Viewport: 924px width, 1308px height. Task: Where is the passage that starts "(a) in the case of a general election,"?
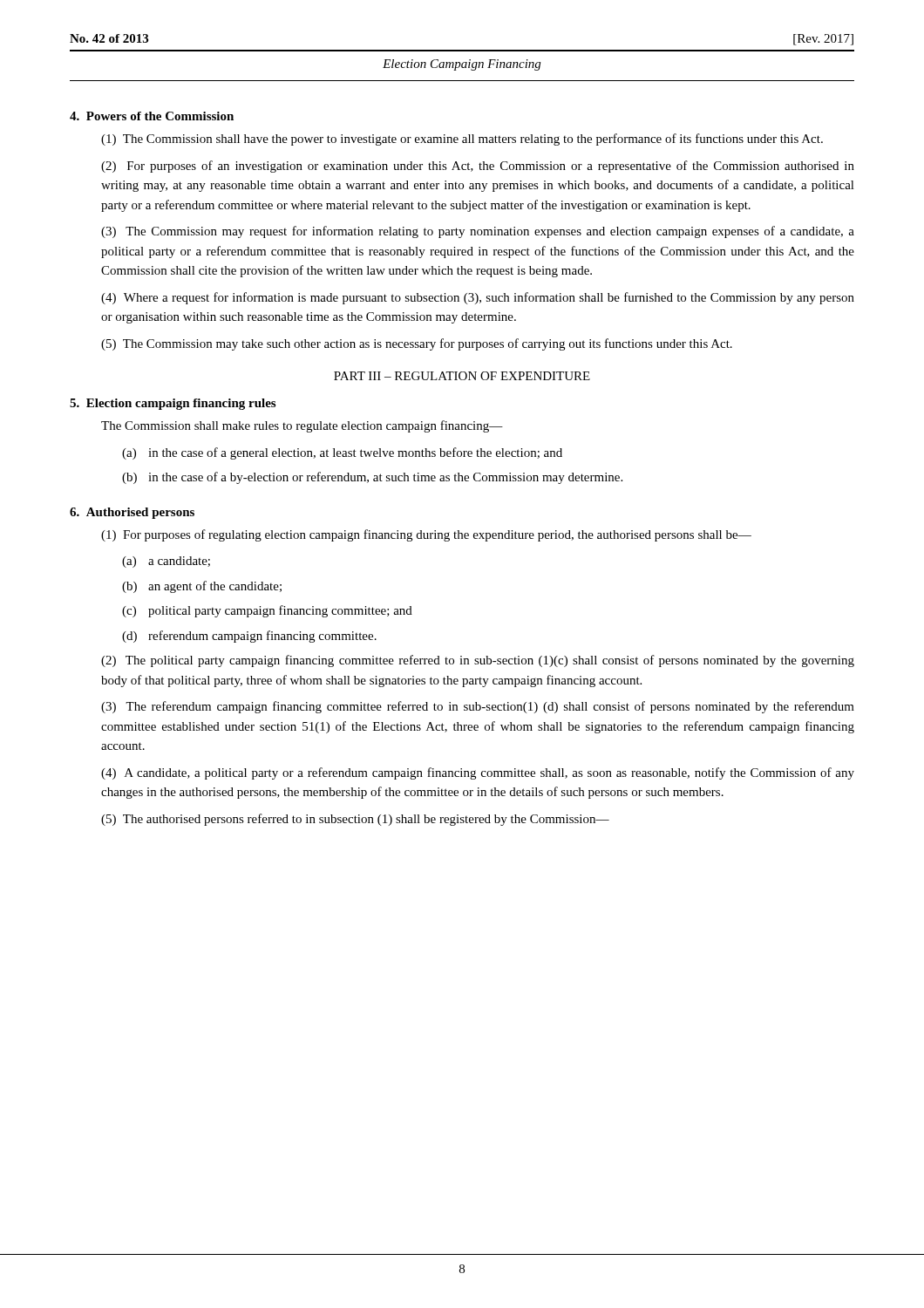pyautogui.click(x=488, y=452)
